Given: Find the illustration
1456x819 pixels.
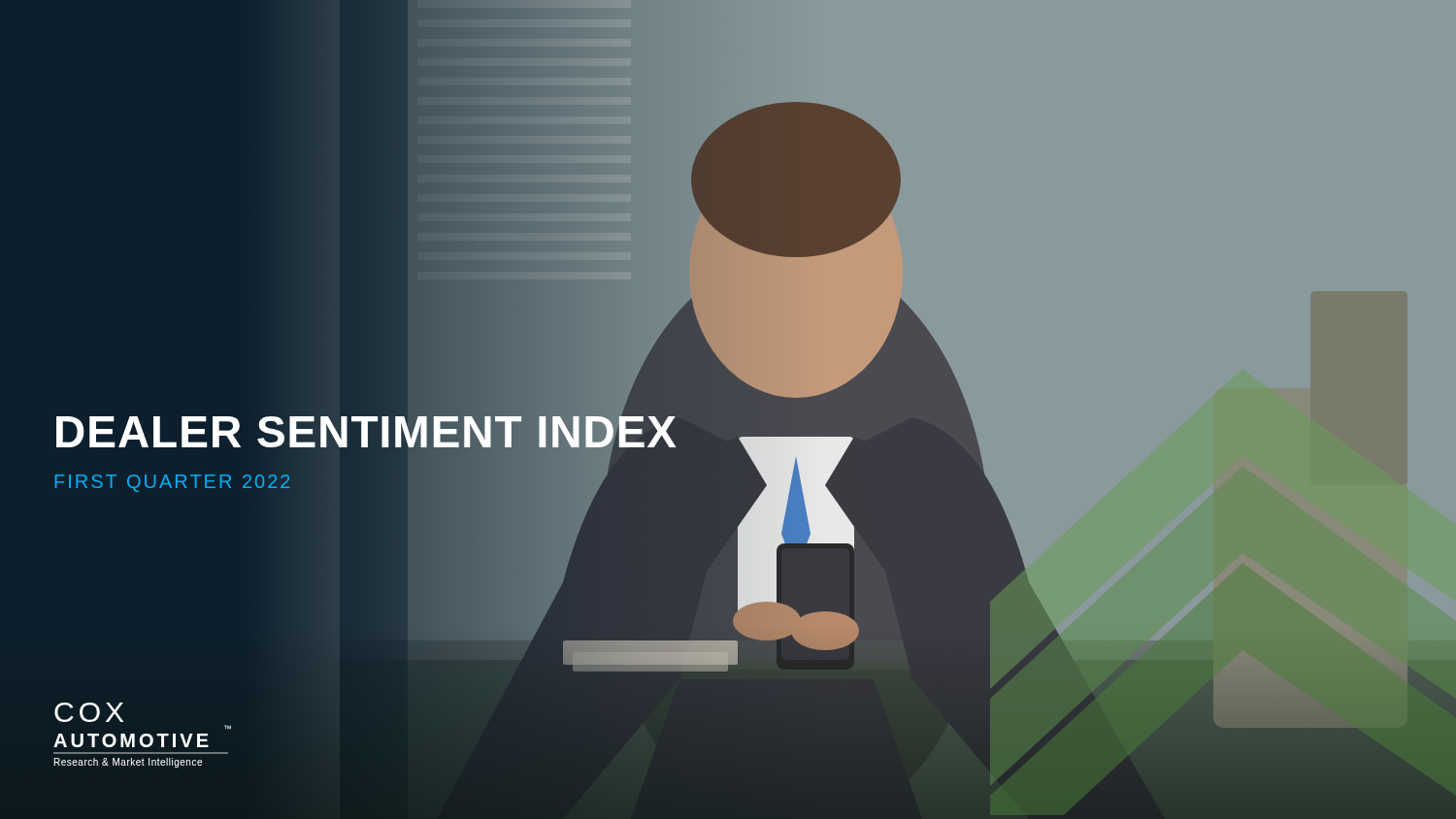Looking at the screenshot, I should click(x=1165, y=574).
